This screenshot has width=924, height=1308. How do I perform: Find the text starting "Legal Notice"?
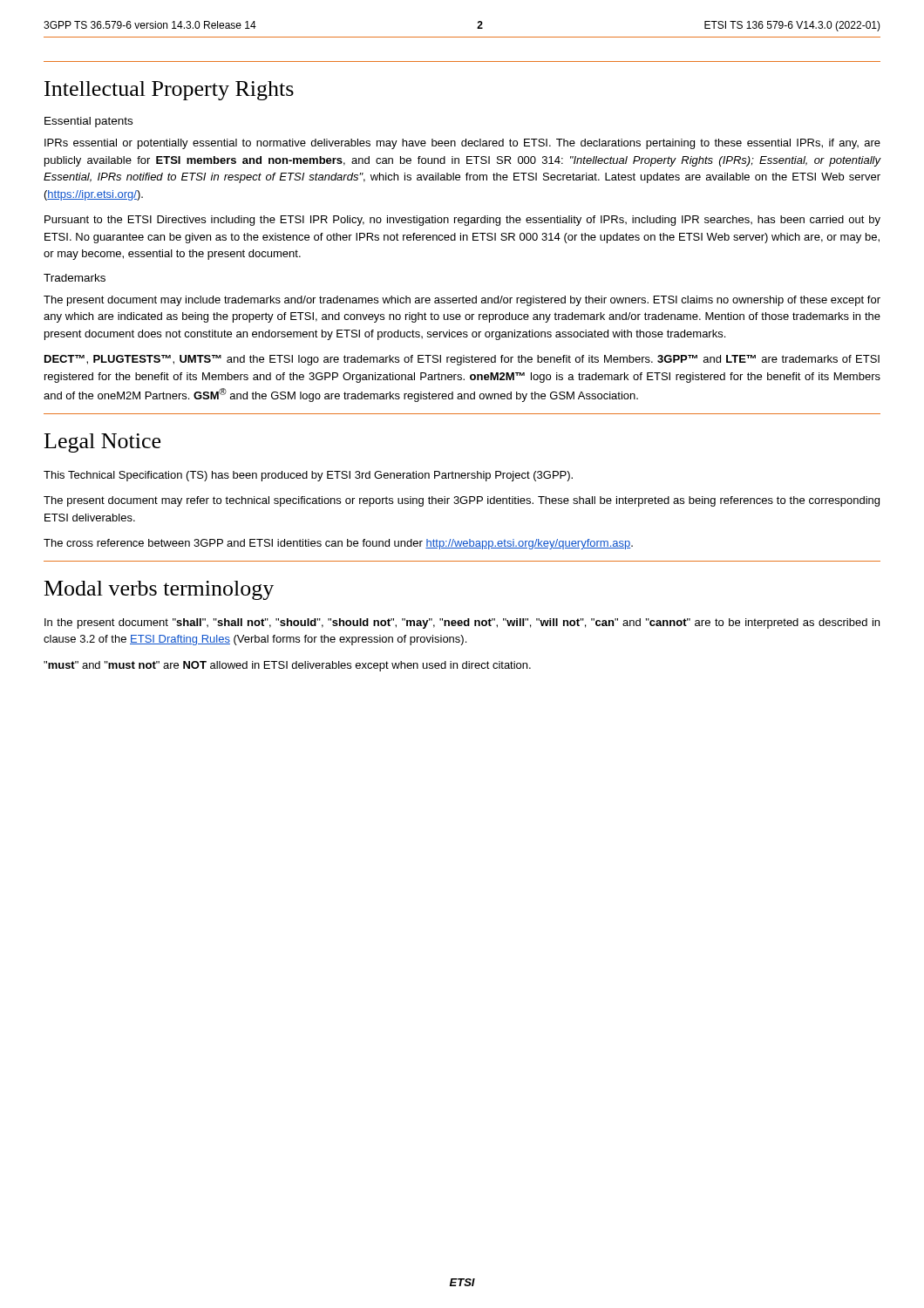tap(102, 441)
